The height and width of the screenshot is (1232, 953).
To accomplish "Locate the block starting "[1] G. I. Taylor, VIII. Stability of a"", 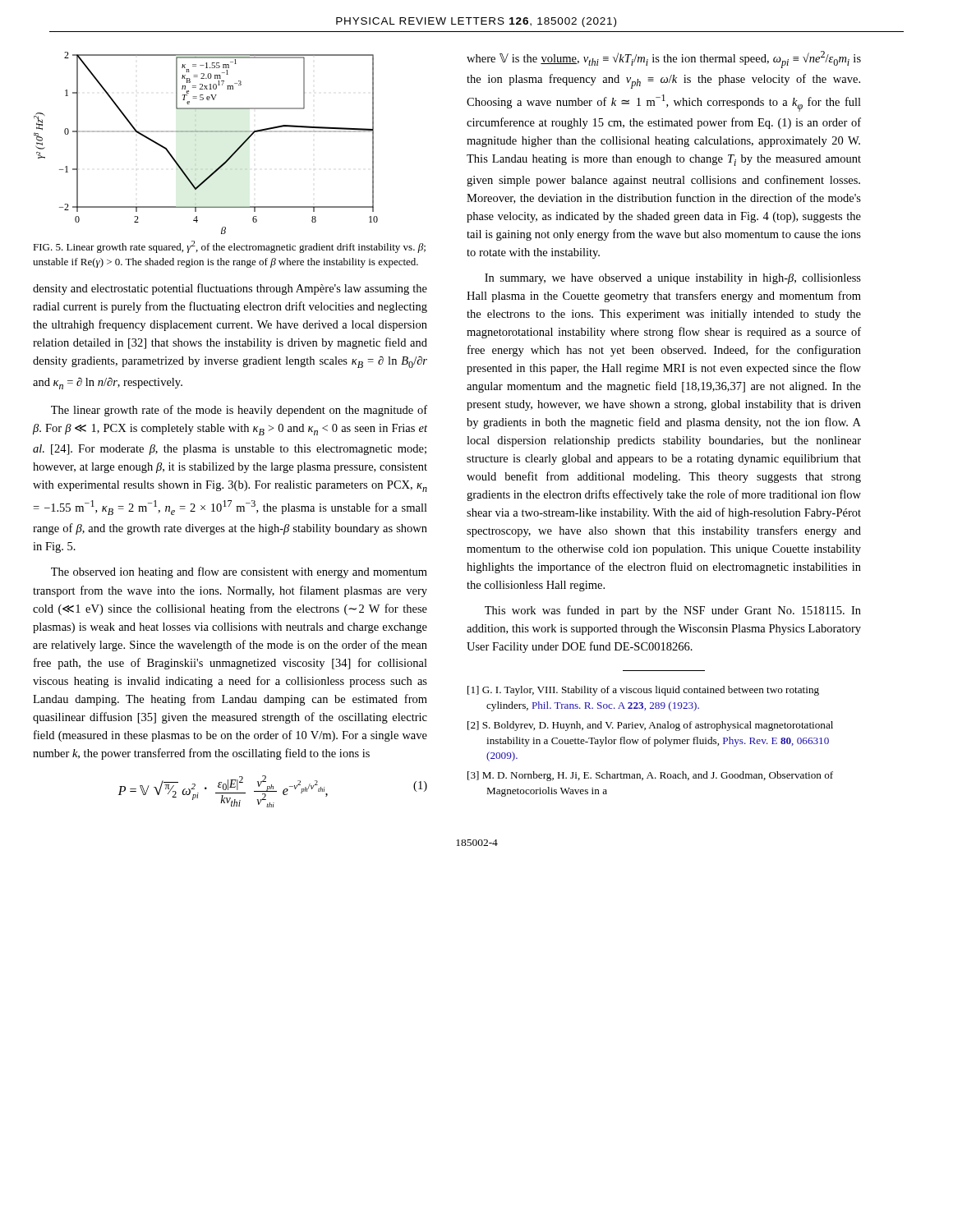I will [x=643, y=698].
